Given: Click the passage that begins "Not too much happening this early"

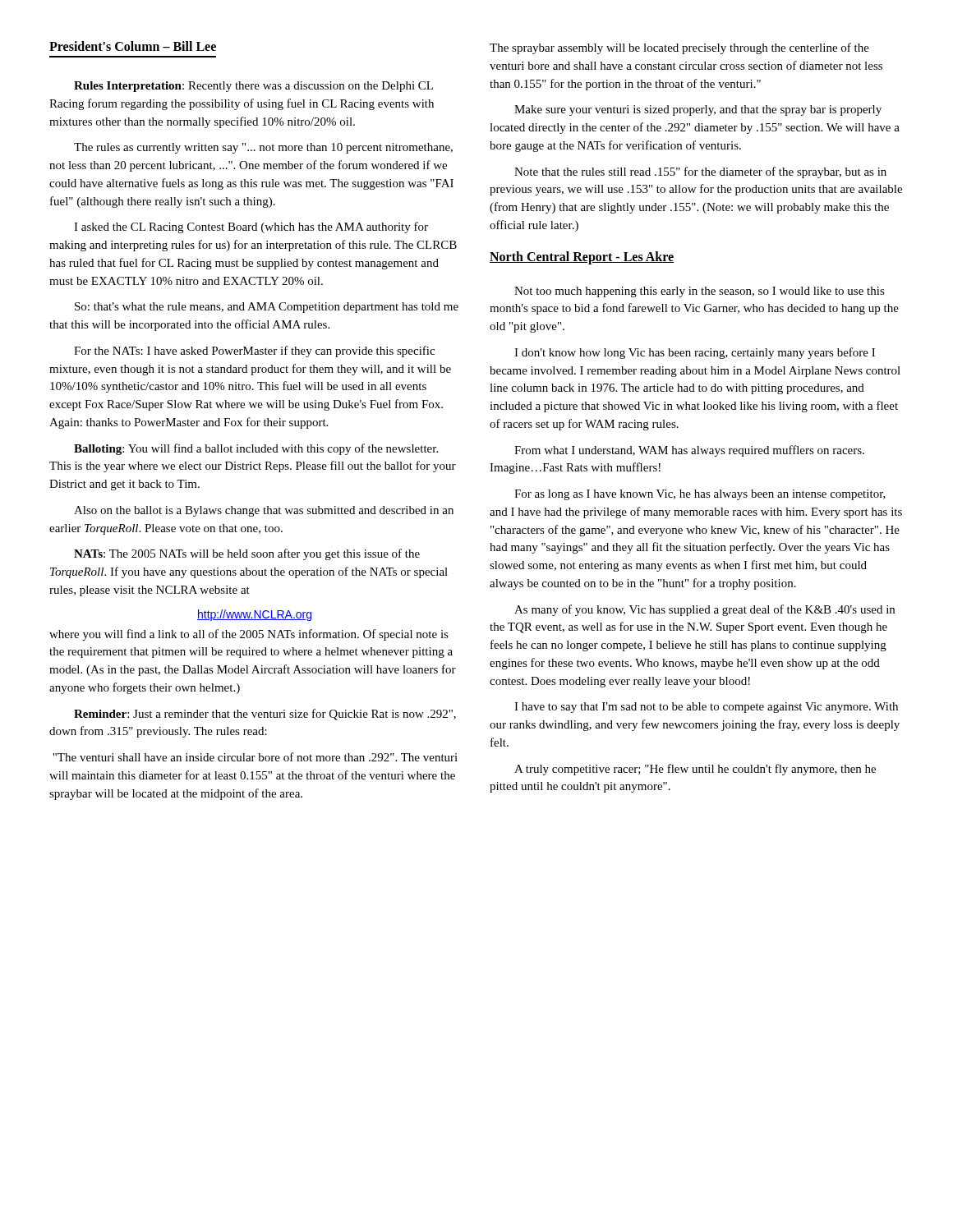Looking at the screenshot, I should click(694, 308).
